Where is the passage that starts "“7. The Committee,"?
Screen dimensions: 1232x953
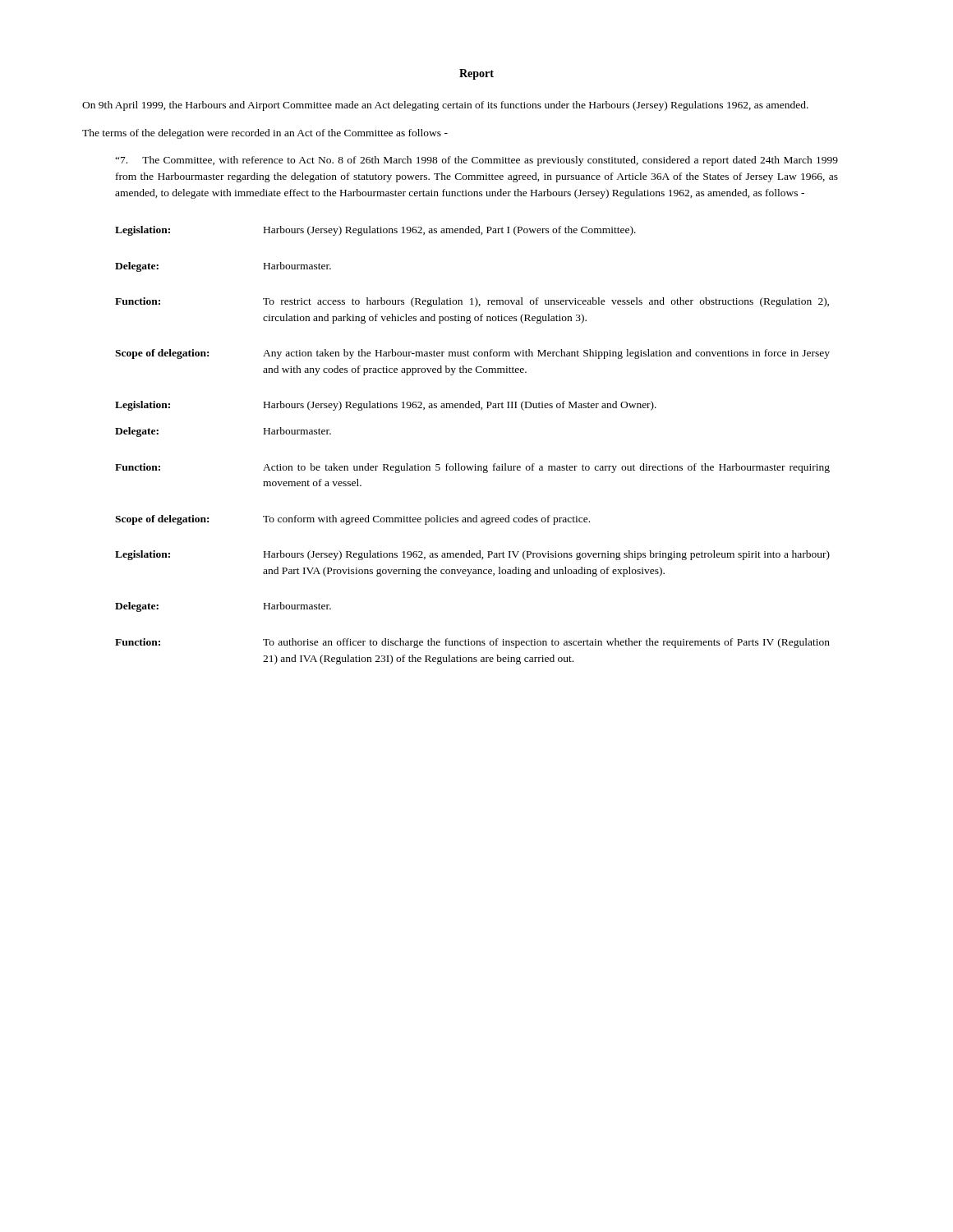coord(476,176)
